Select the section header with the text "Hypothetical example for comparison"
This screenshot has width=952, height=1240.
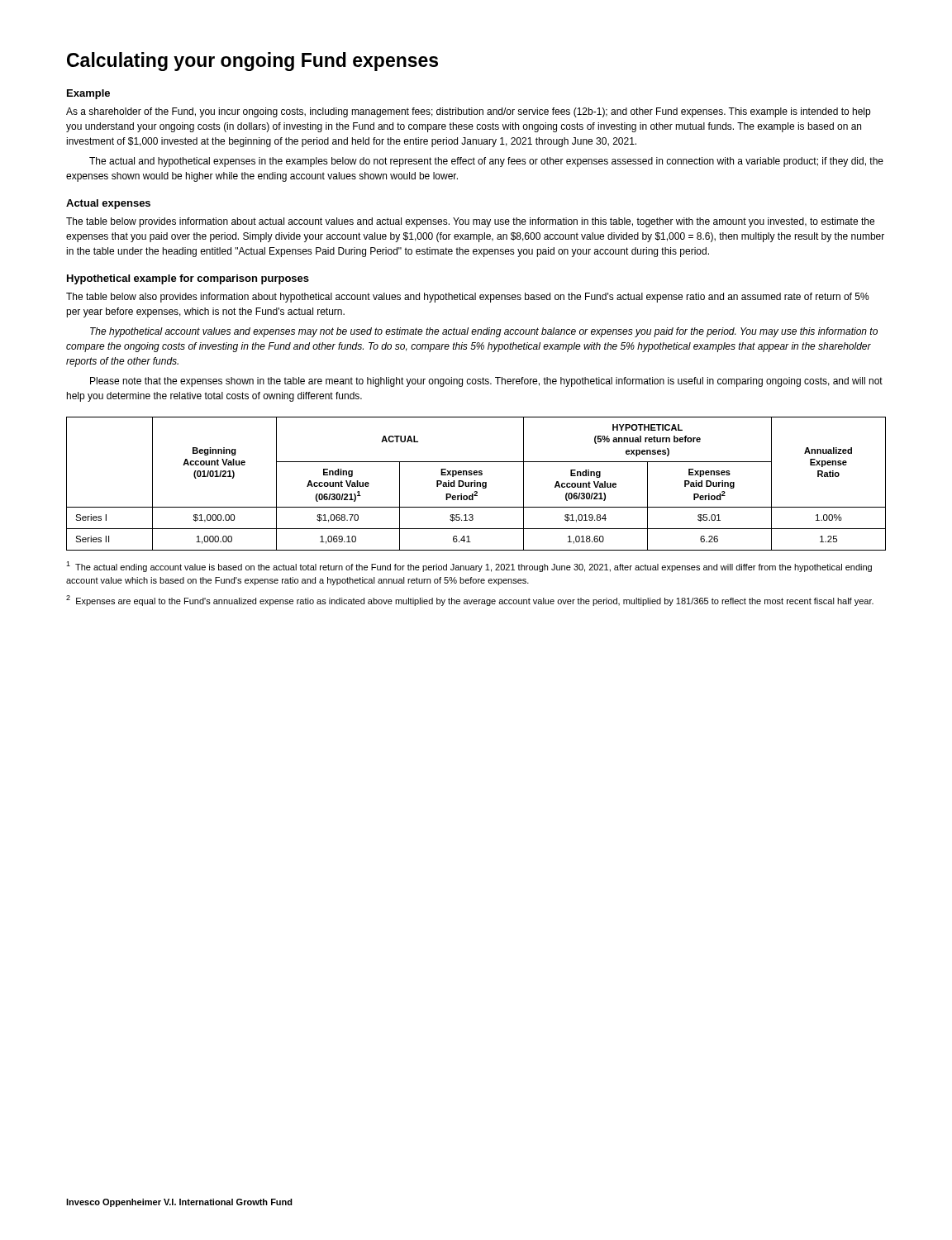pos(188,278)
